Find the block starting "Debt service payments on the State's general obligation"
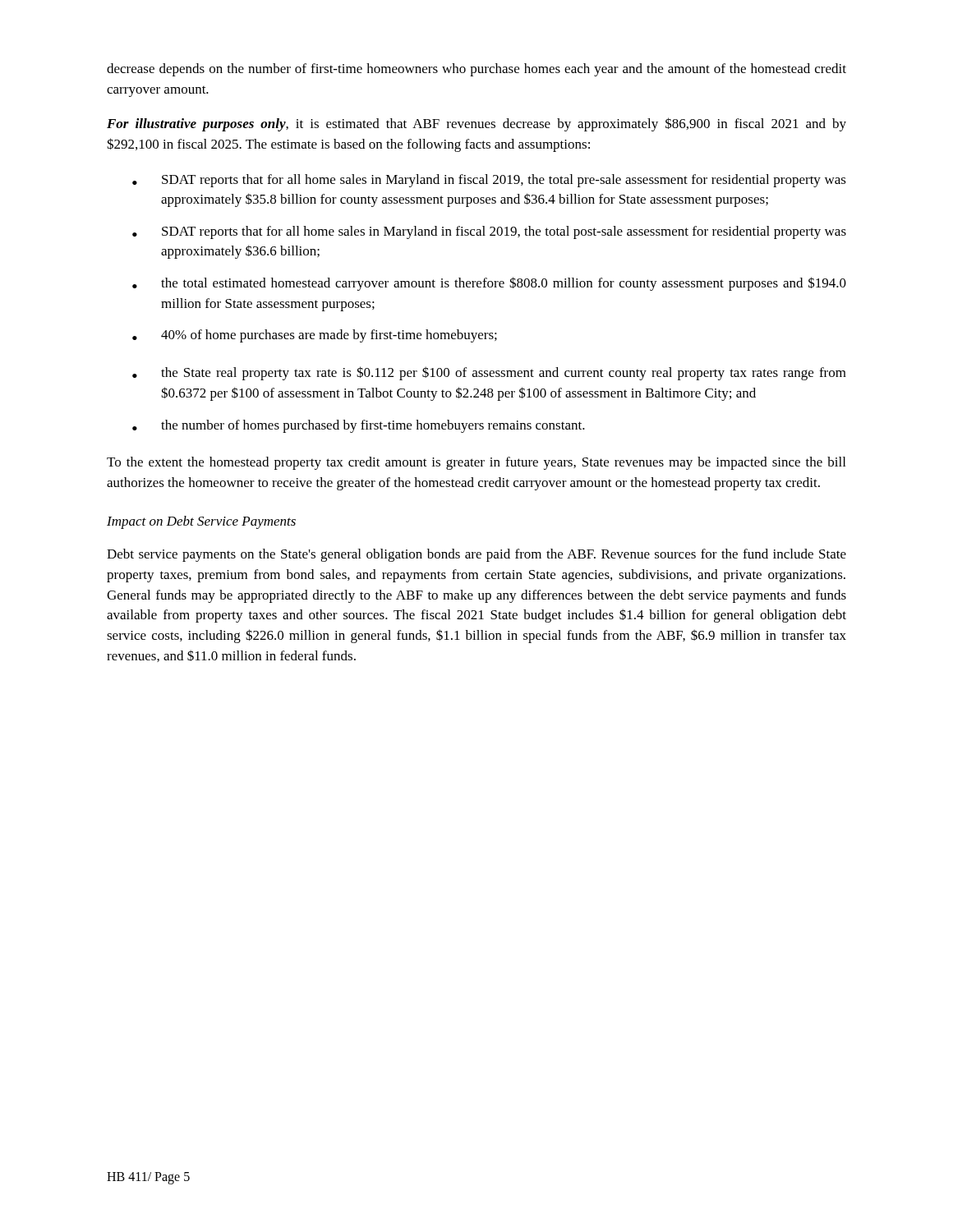The width and height of the screenshot is (953, 1232). point(476,605)
